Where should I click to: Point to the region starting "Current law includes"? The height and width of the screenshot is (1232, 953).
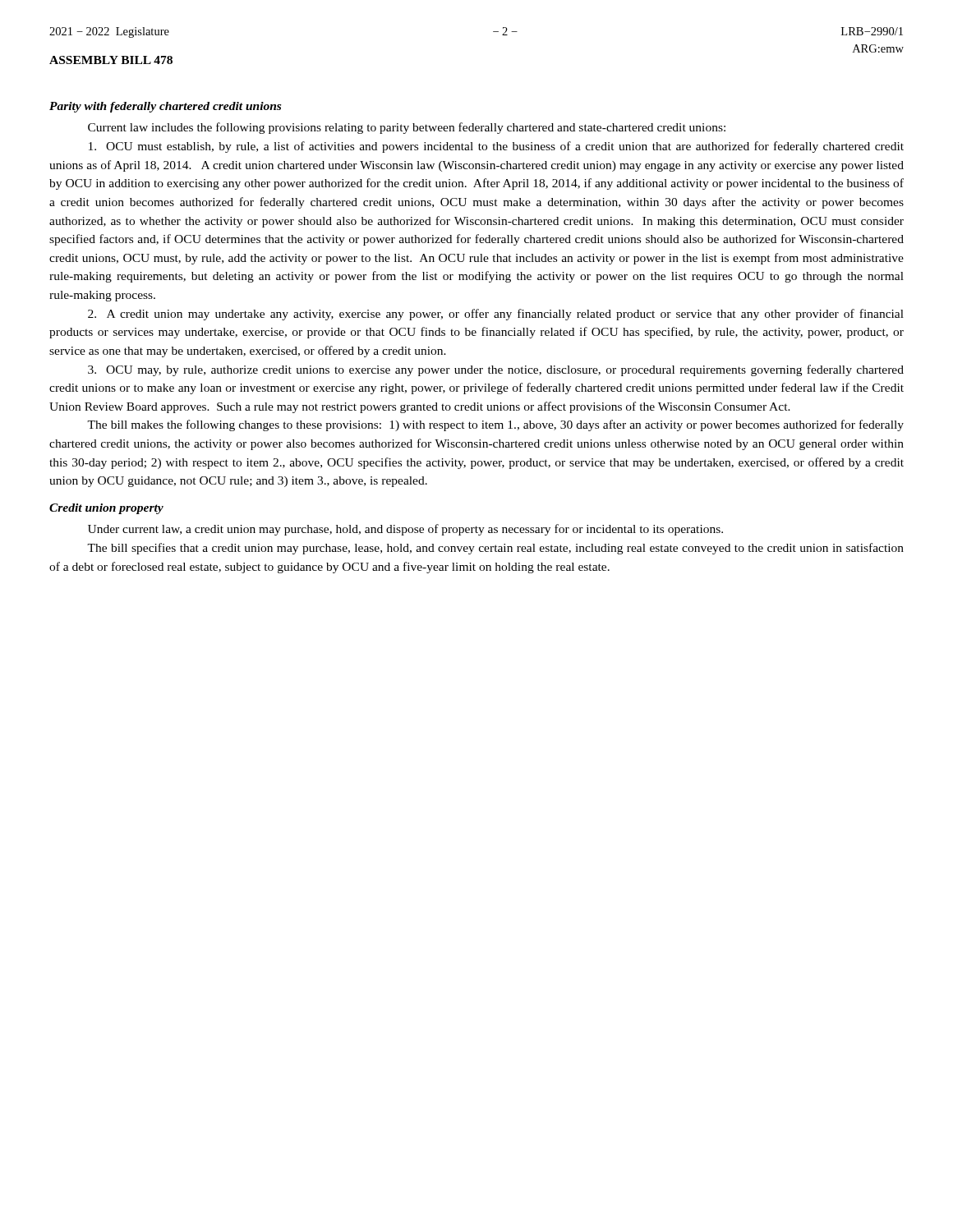pyautogui.click(x=476, y=304)
